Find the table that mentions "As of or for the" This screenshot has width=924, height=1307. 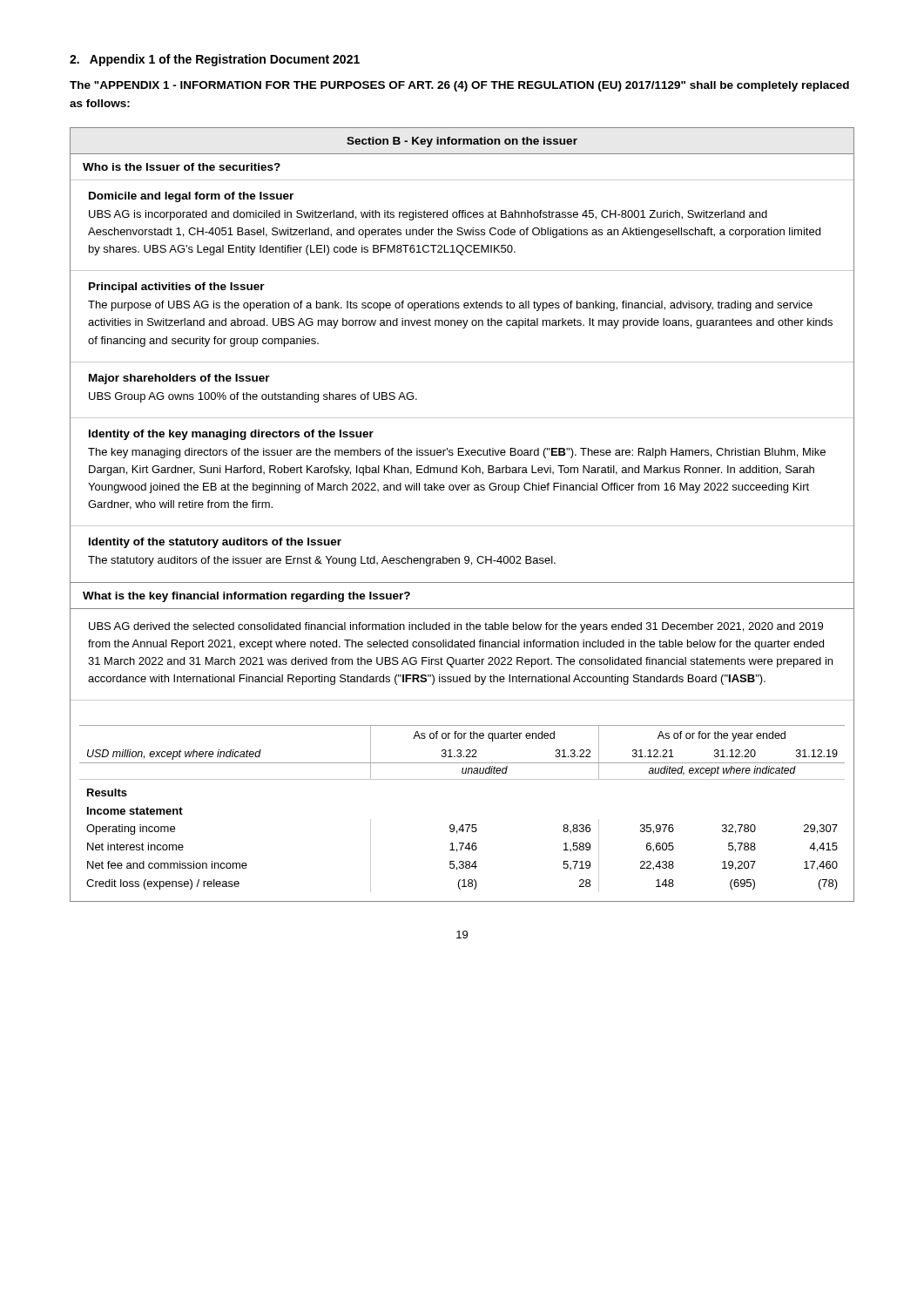tap(462, 515)
